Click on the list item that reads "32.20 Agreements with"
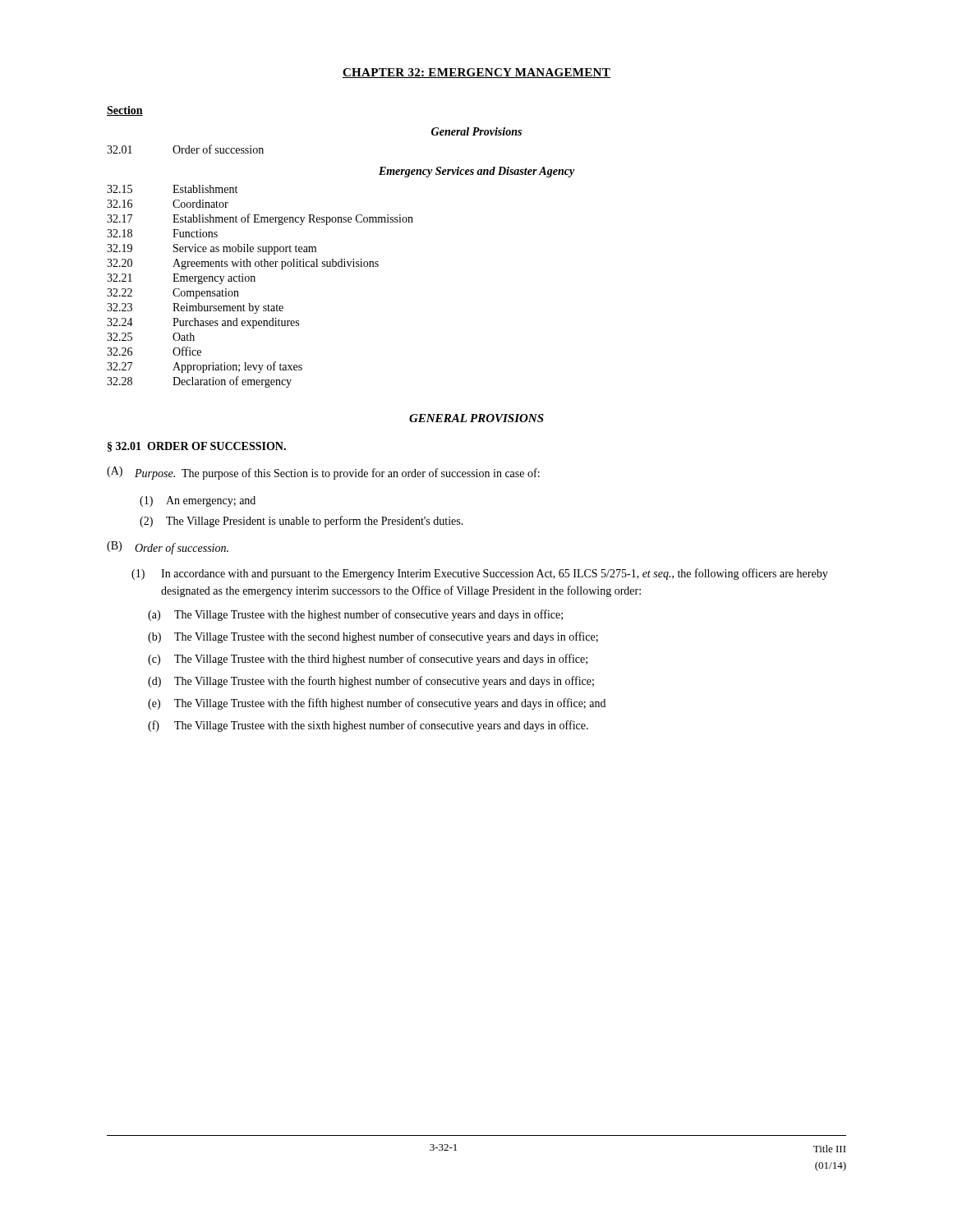The width and height of the screenshot is (953, 1232). (x=243, y=264)
